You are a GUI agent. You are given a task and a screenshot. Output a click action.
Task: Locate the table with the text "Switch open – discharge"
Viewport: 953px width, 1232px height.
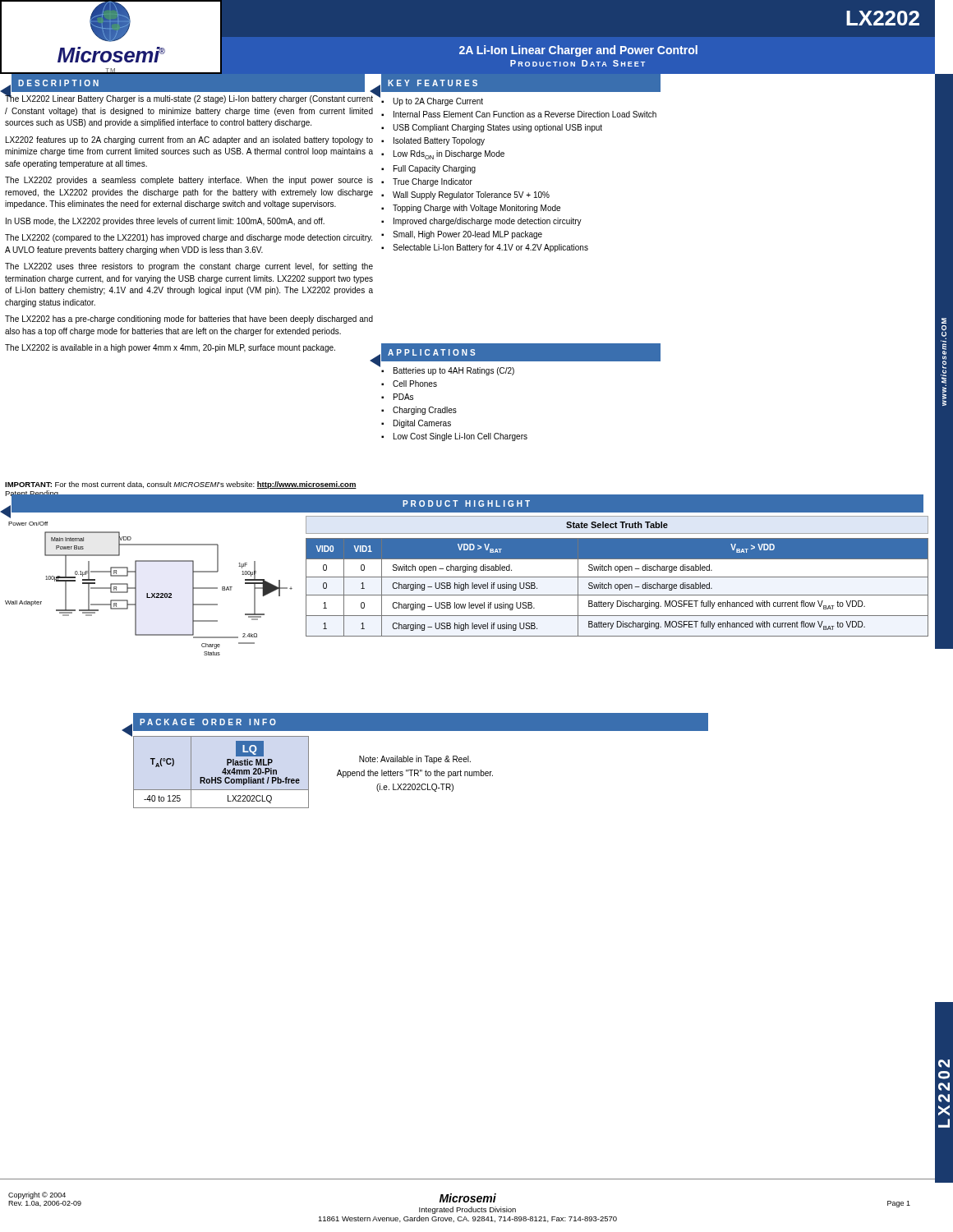tap(617, 587)
